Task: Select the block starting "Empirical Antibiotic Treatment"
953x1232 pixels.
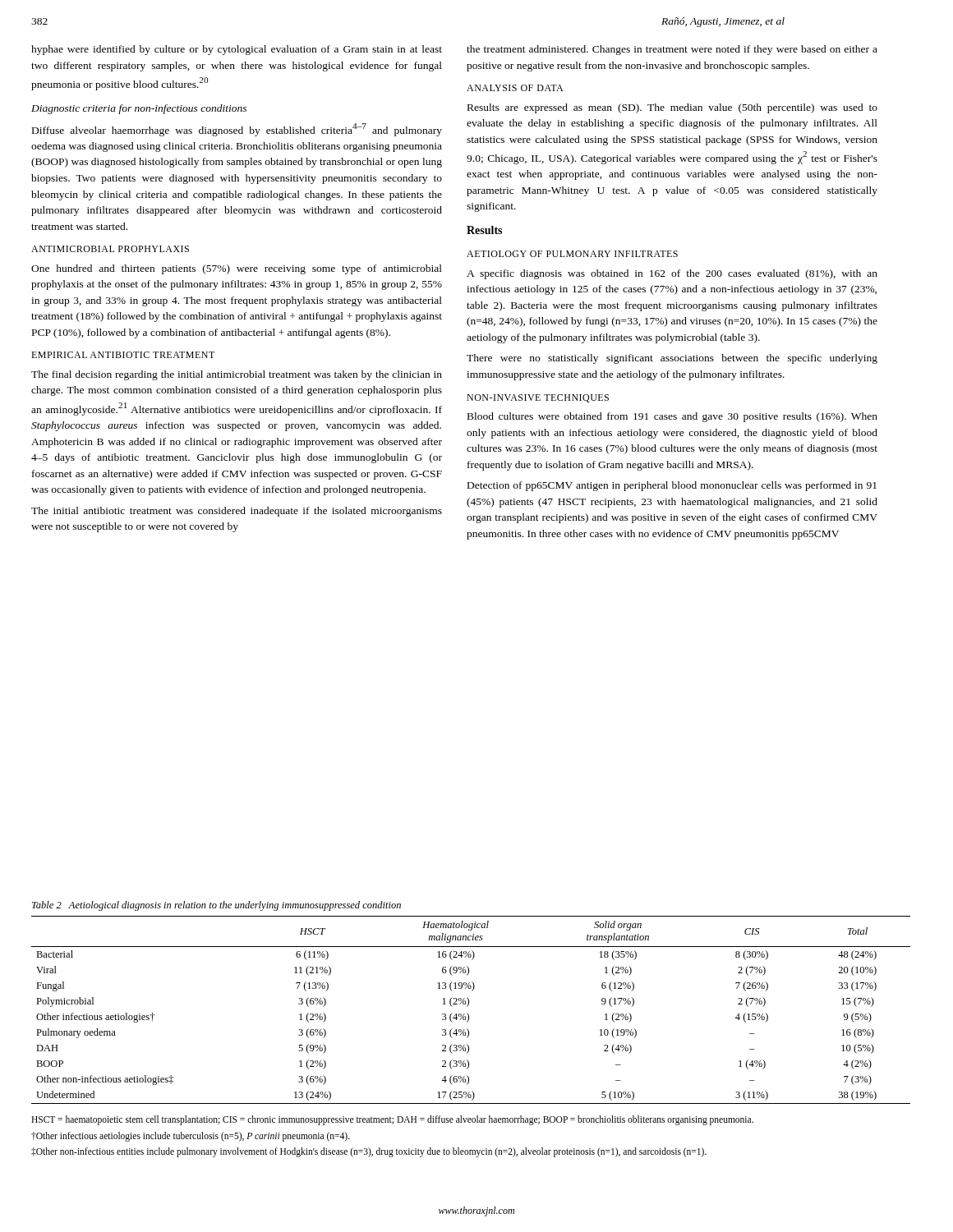Action: [123, 355]
